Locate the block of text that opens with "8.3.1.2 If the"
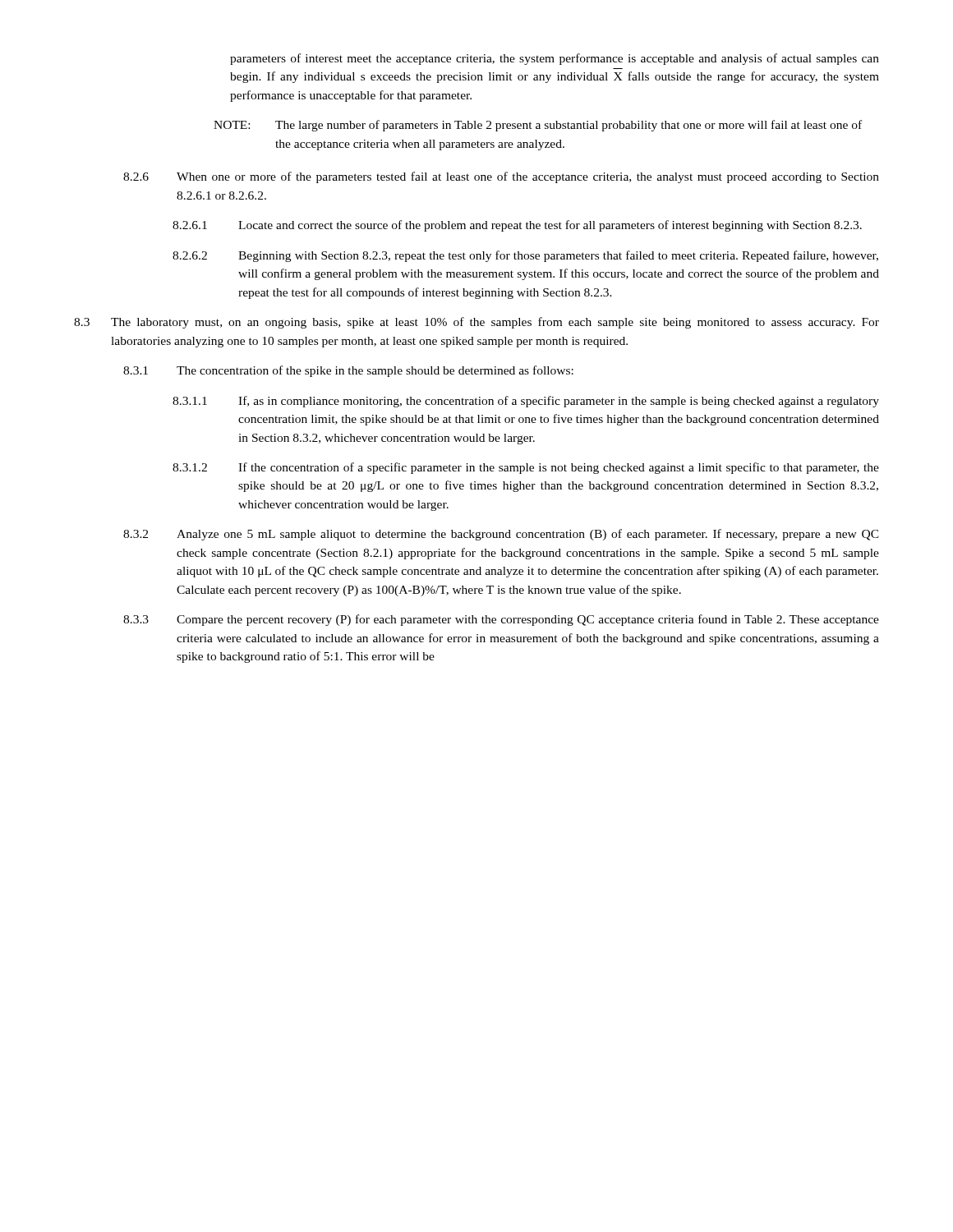This screenshot has height=1232, width=953. pyautogui.click(x=526, y=486)
